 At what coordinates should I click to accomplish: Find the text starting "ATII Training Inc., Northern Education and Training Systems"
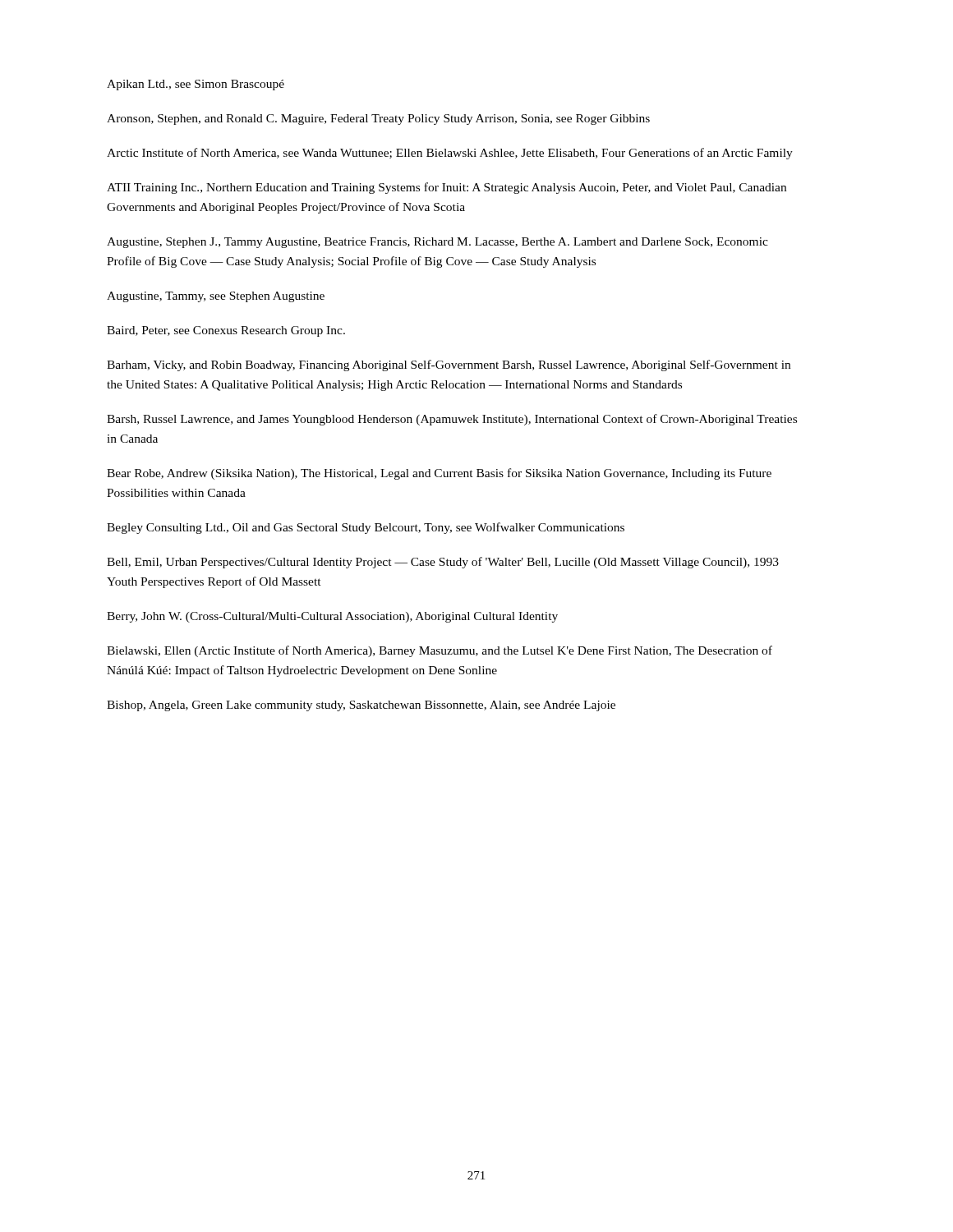[x=447, y=197]
